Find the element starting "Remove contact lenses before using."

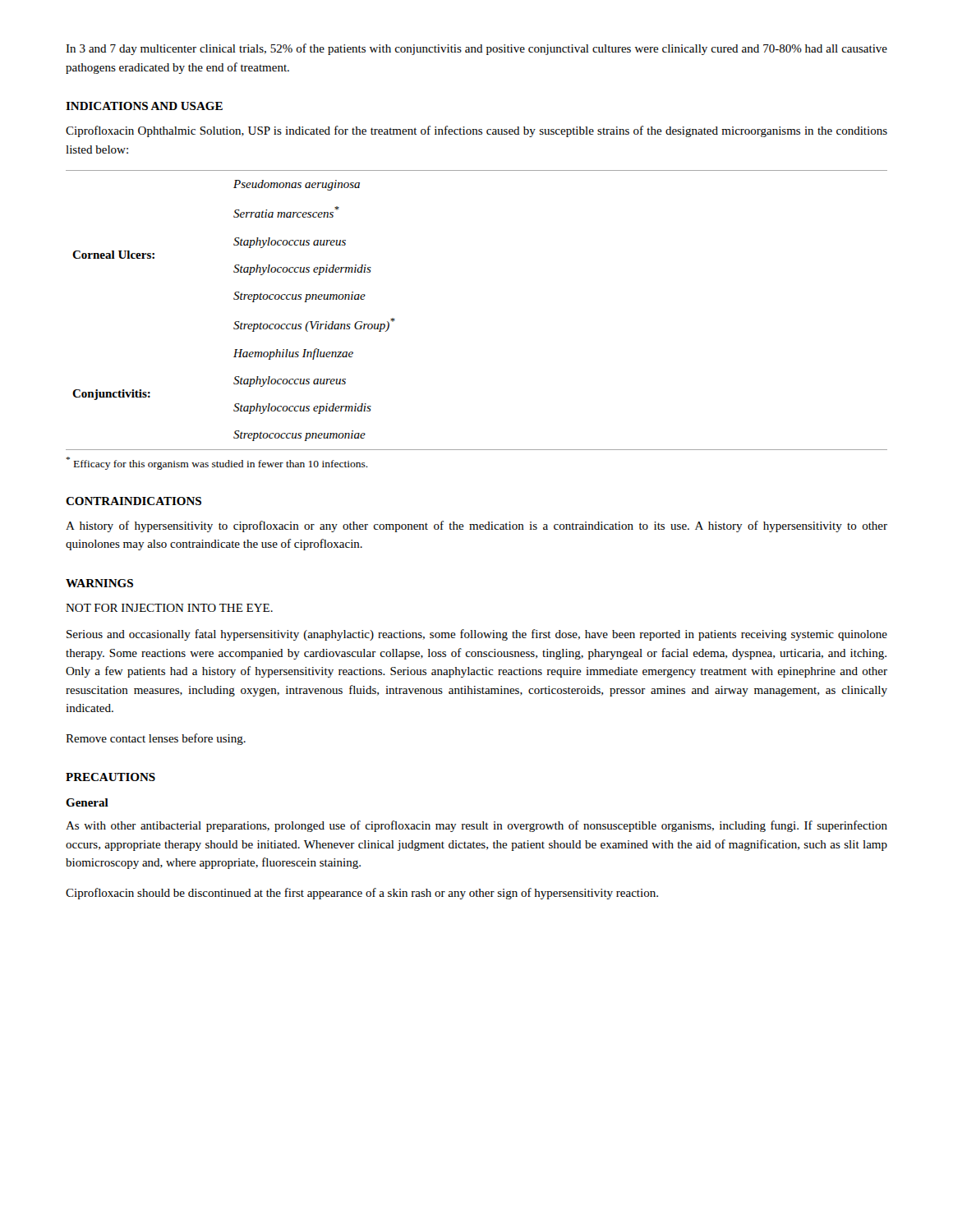point(156,738)
